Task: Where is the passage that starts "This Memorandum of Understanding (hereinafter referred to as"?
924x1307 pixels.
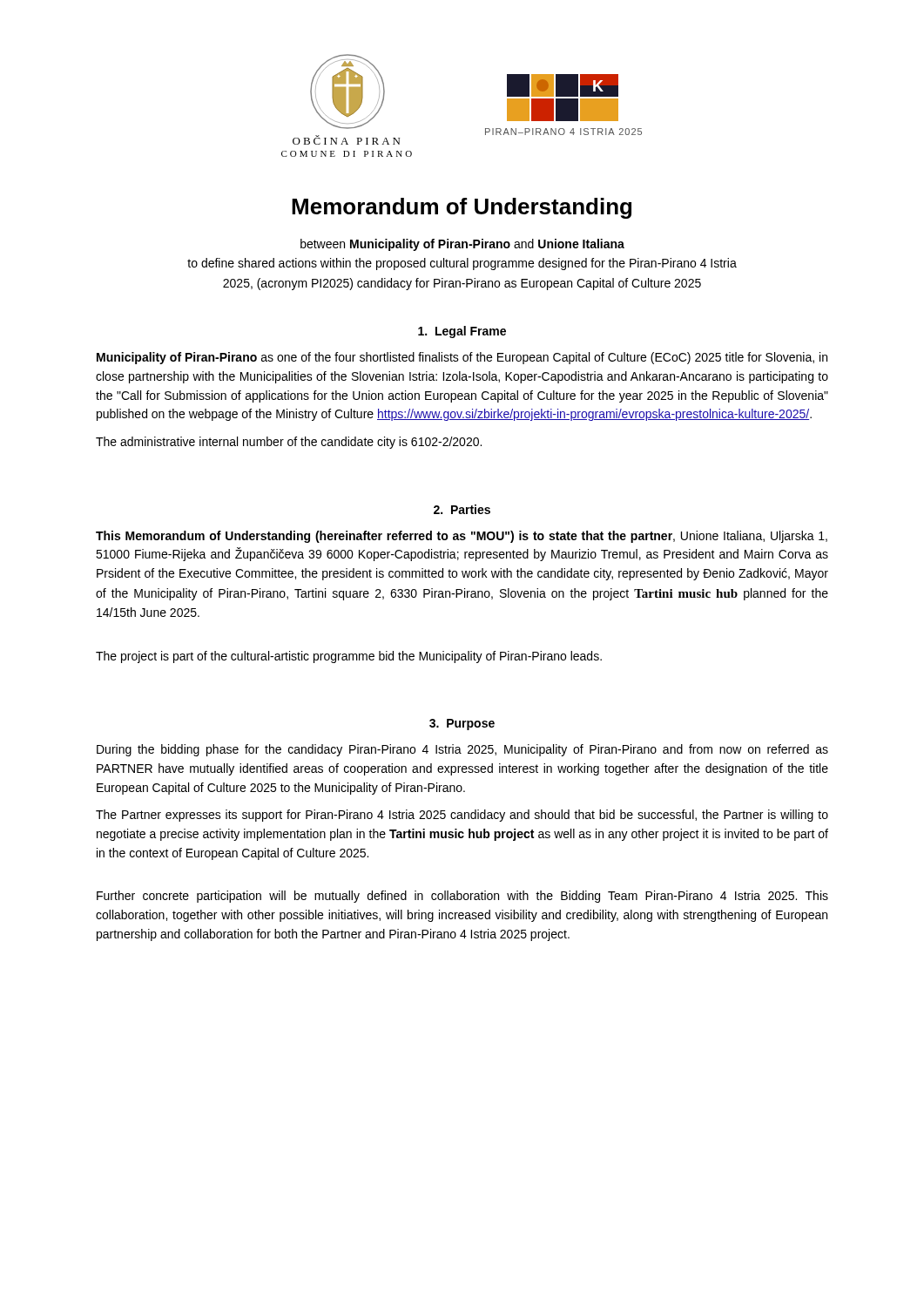Action: [462, 574]
